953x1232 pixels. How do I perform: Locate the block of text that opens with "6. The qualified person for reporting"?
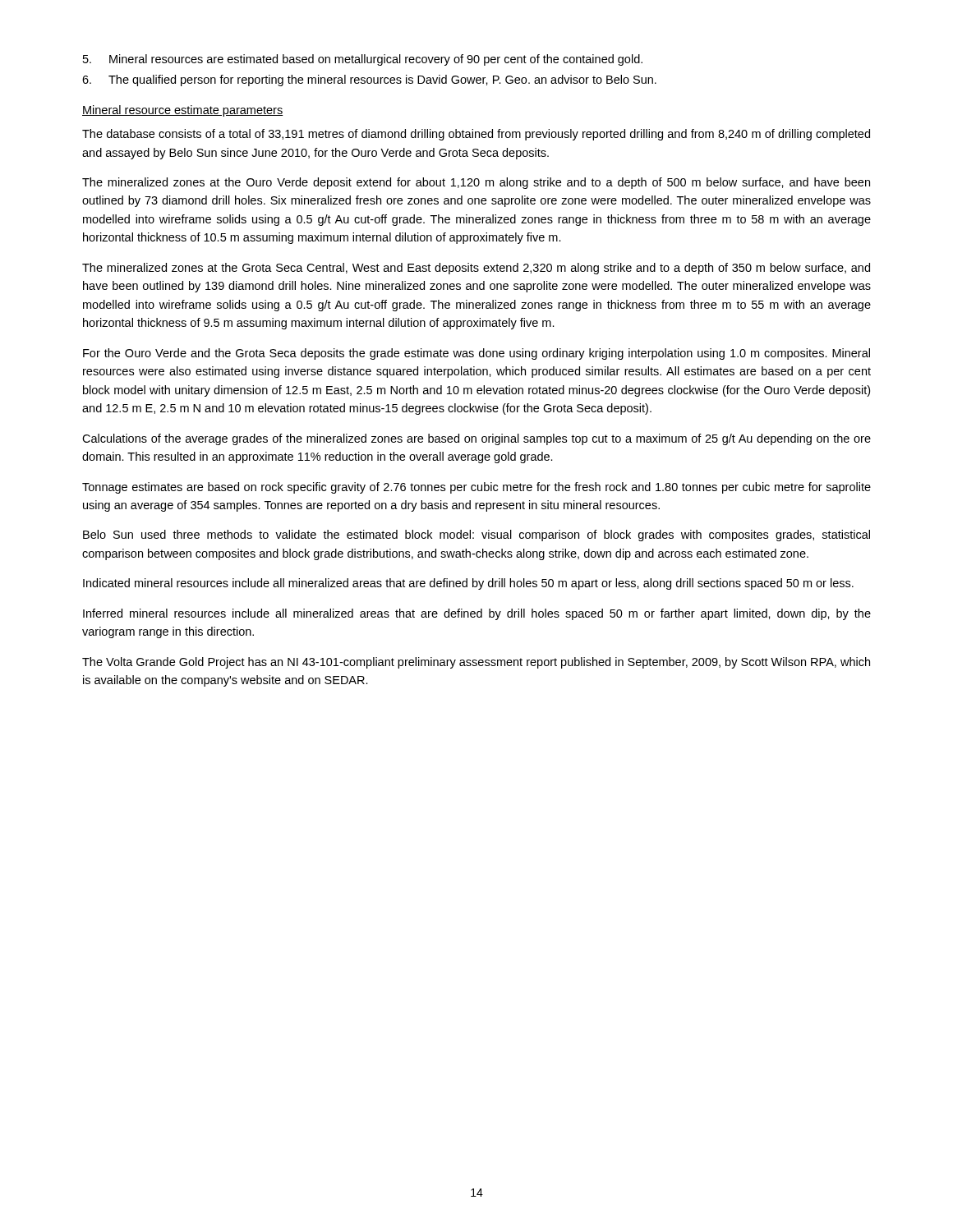pyautogui.click(x=476, y=80)
